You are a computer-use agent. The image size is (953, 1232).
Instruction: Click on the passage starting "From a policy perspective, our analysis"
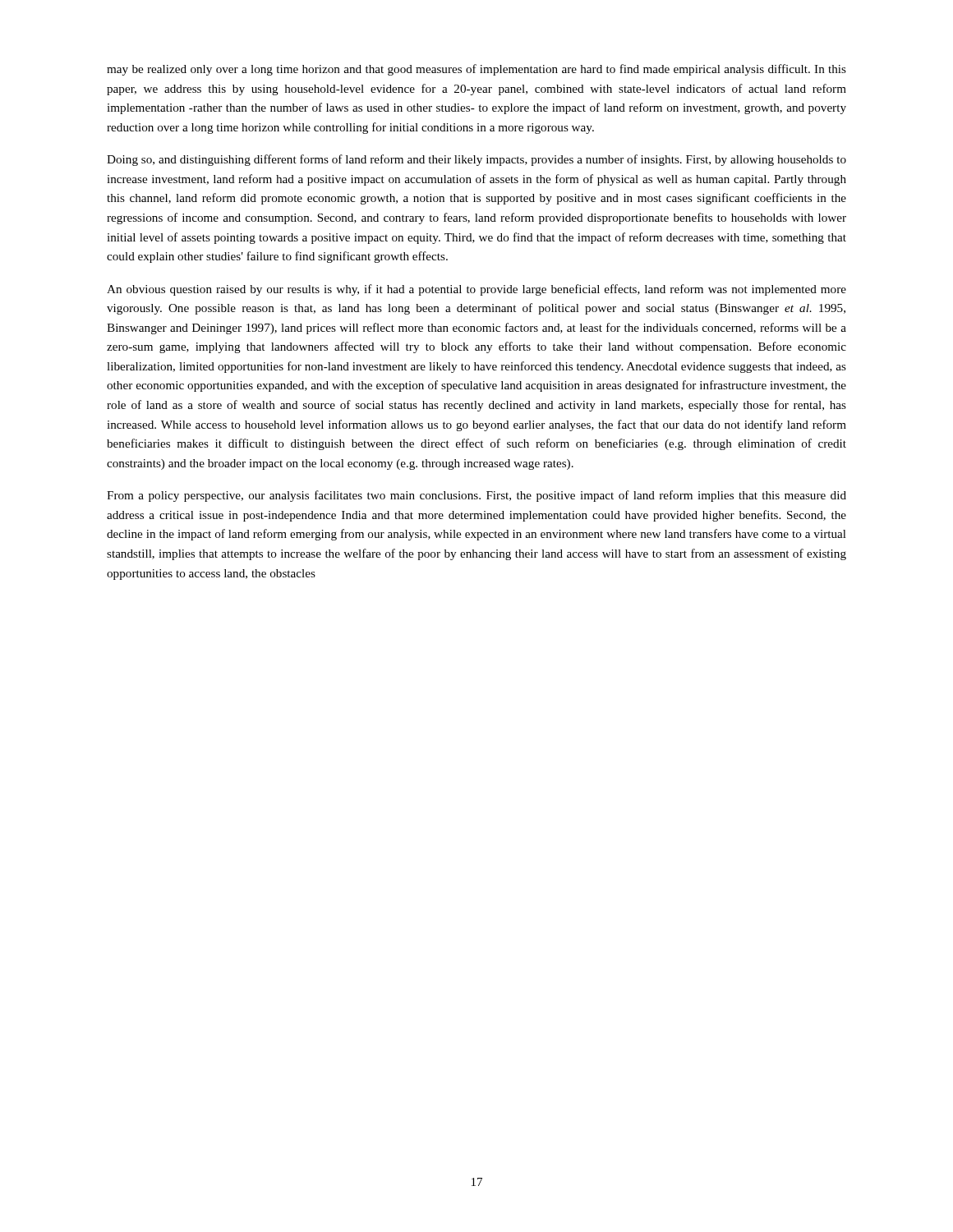476,534
